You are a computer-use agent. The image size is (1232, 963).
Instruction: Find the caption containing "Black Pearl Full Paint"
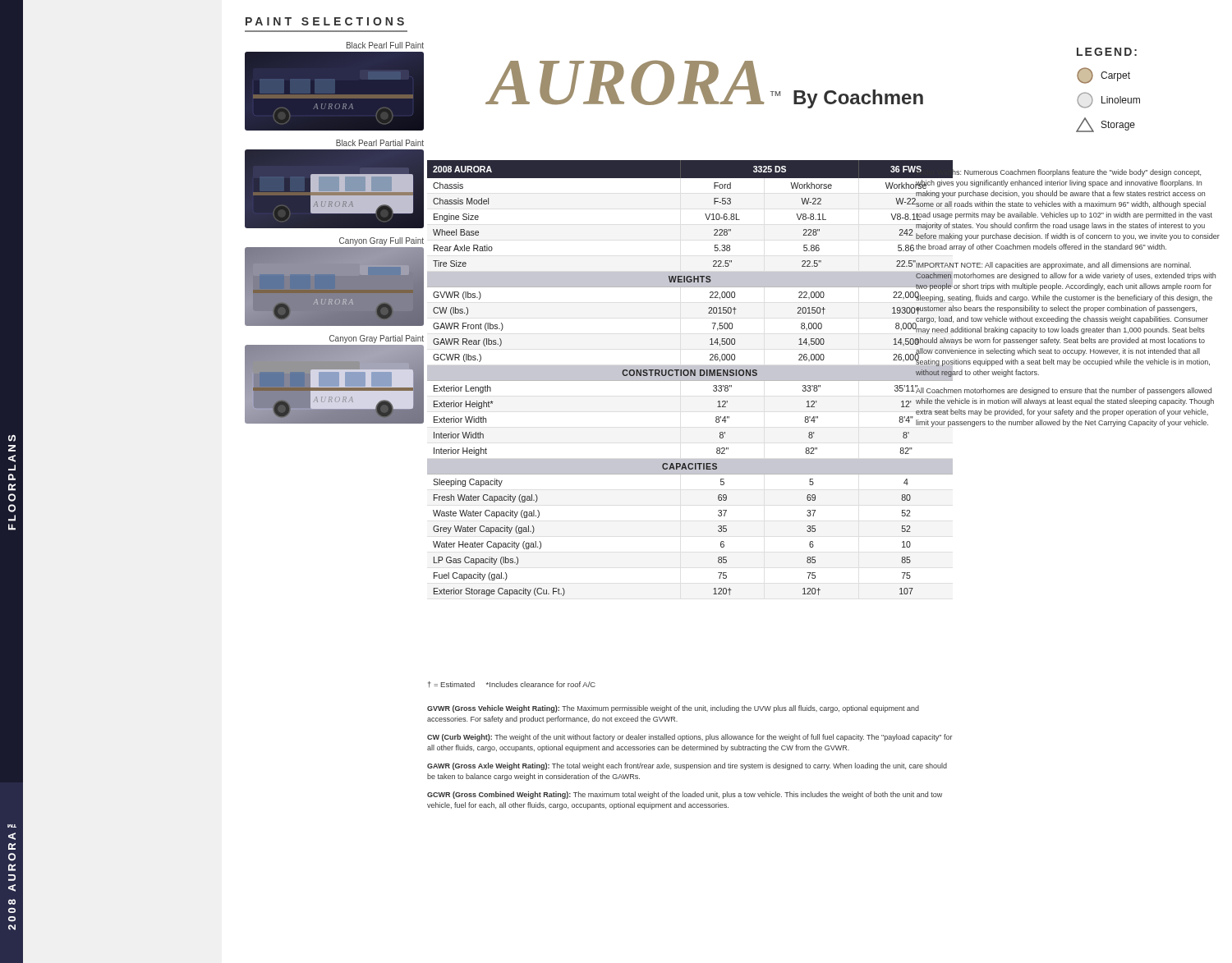coord(385,46)
